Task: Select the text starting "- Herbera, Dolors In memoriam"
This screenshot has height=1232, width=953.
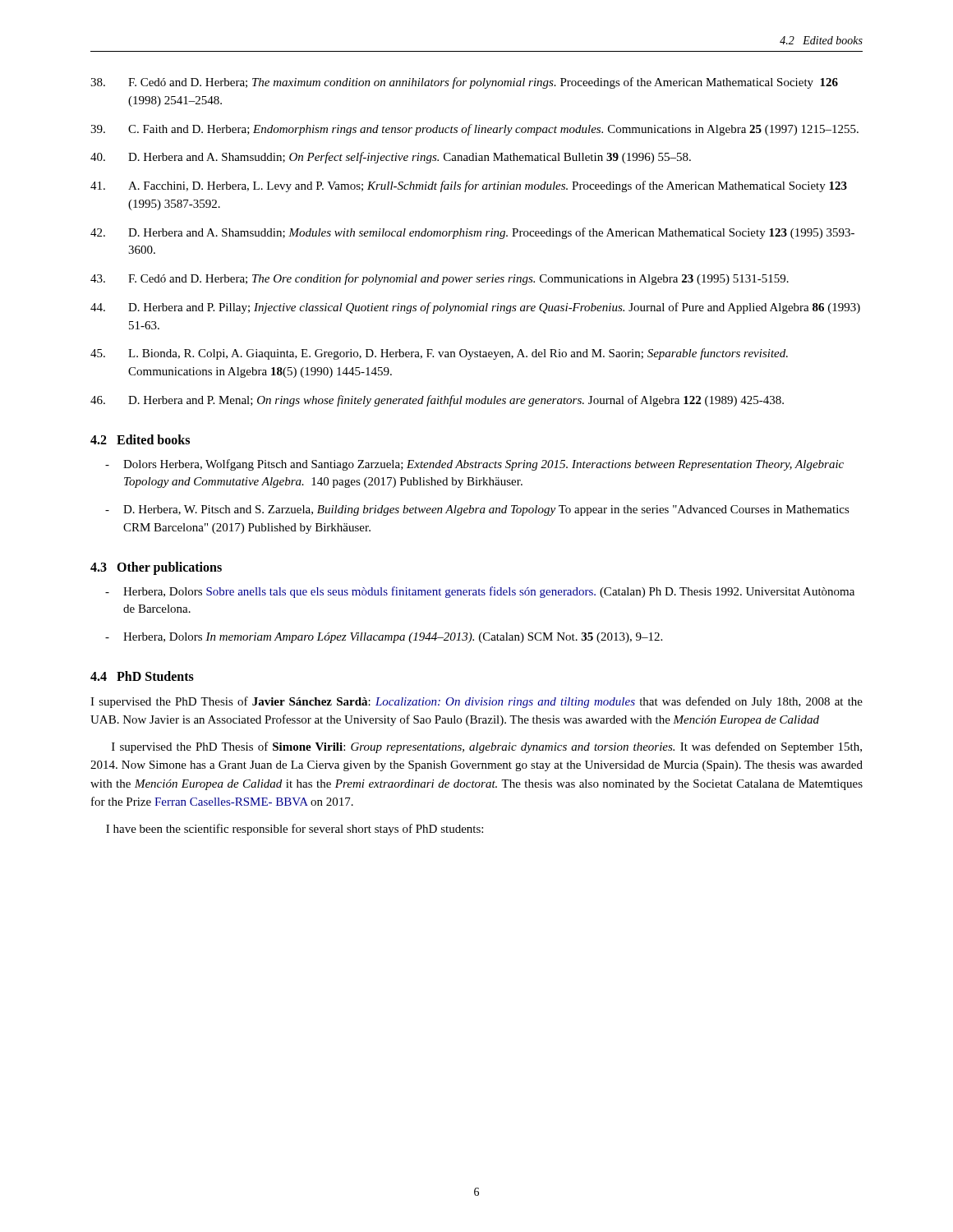Action: 484,637
